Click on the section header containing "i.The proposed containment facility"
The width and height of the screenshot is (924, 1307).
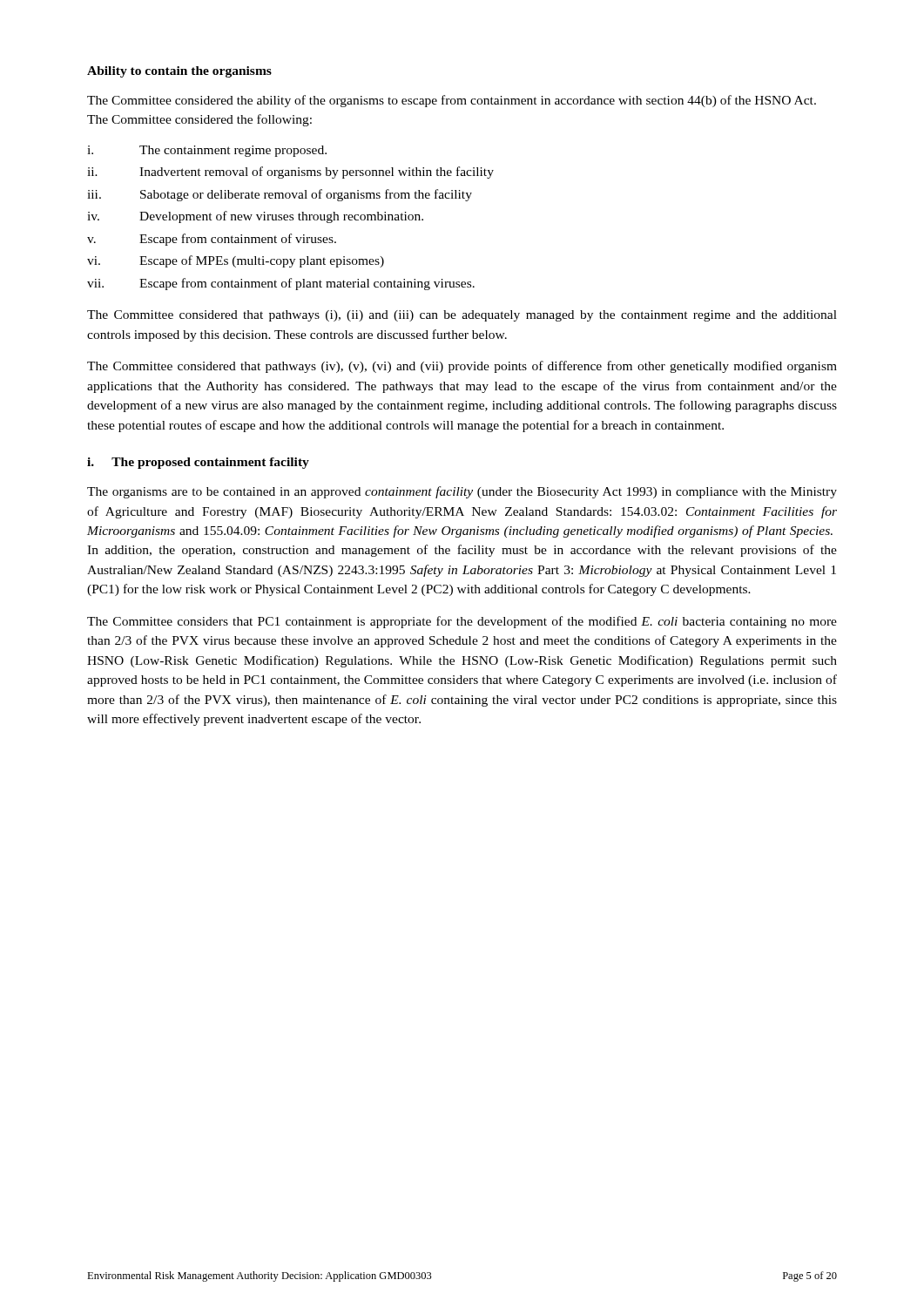click(198, 462)
